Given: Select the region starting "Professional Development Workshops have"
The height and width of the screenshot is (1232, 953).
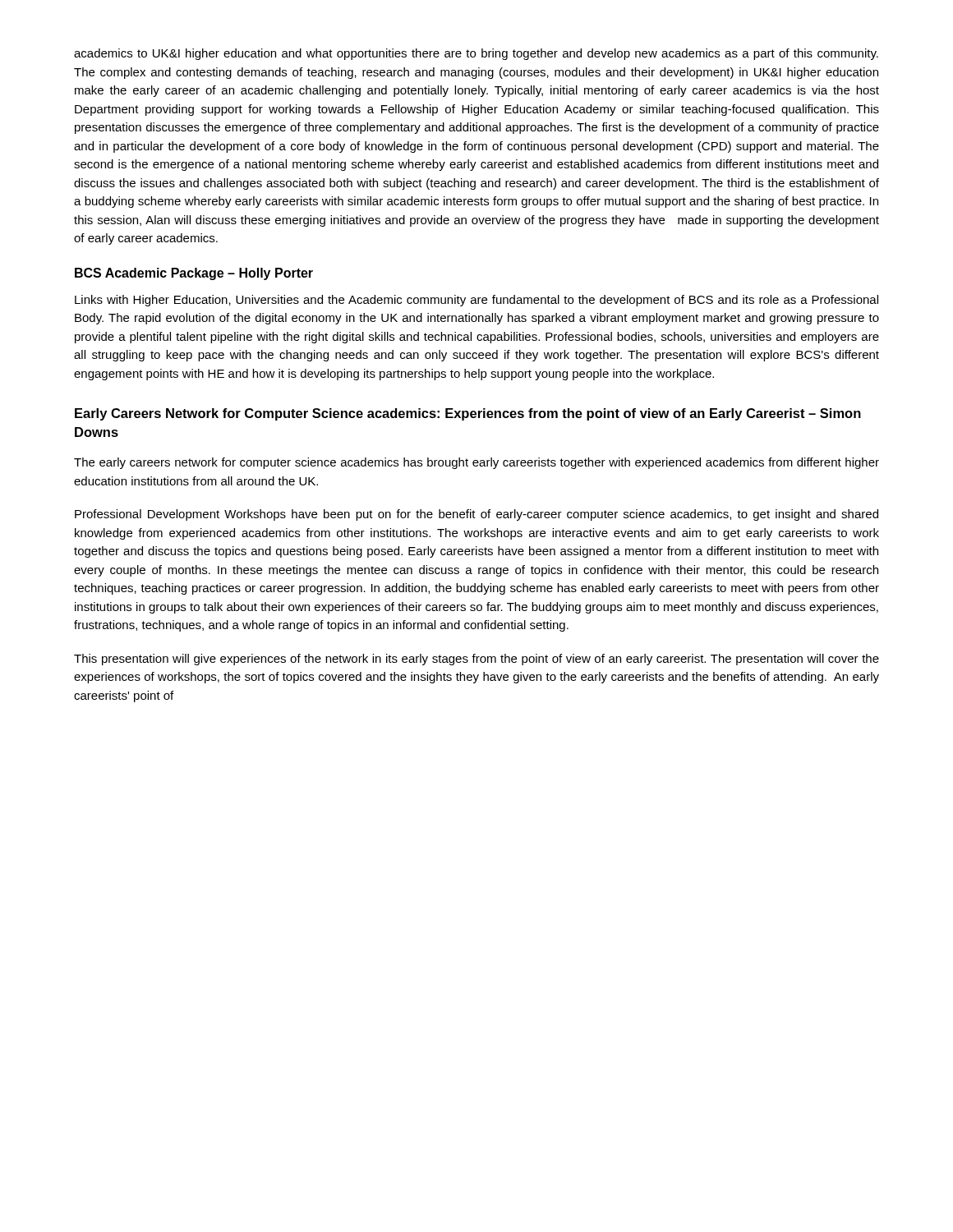Looking at the screenshot, I should coord(476,569).
